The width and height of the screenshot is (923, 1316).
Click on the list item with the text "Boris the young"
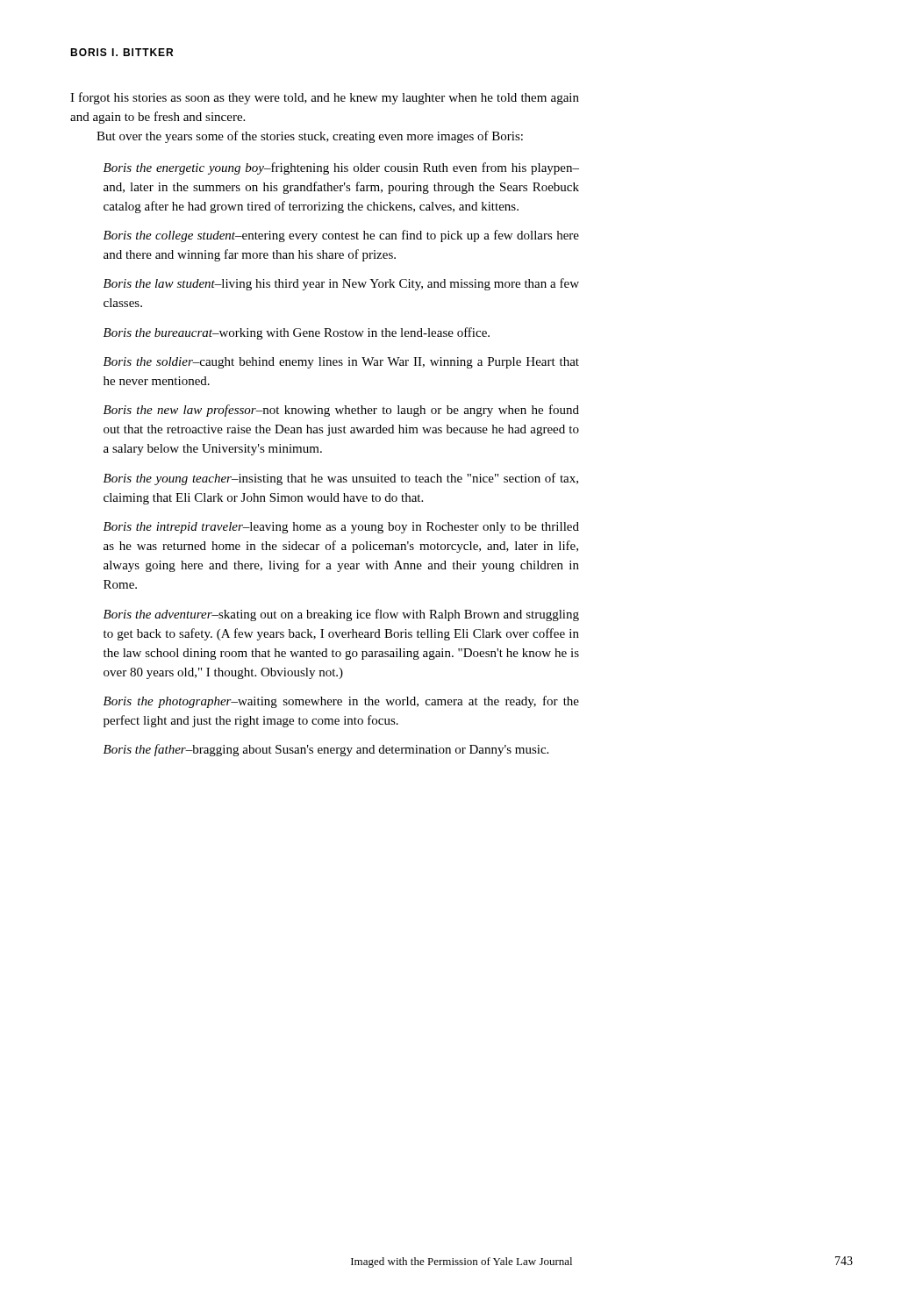coord(341,488)
